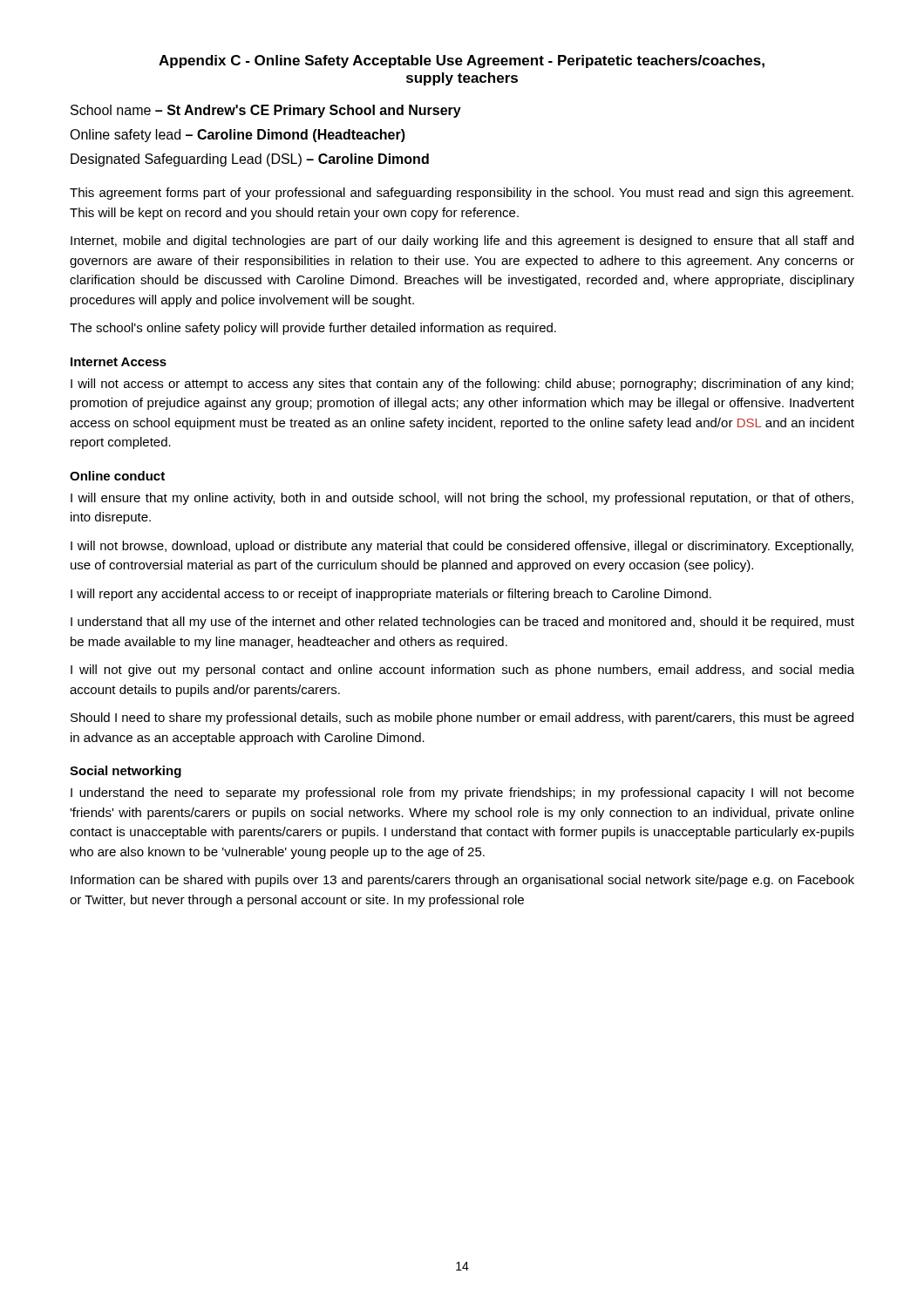Click on the text block starting "This agreement forms part"
Viewport: 924px width, 1308px height.
pyautogui.click(x=462, y=202)
